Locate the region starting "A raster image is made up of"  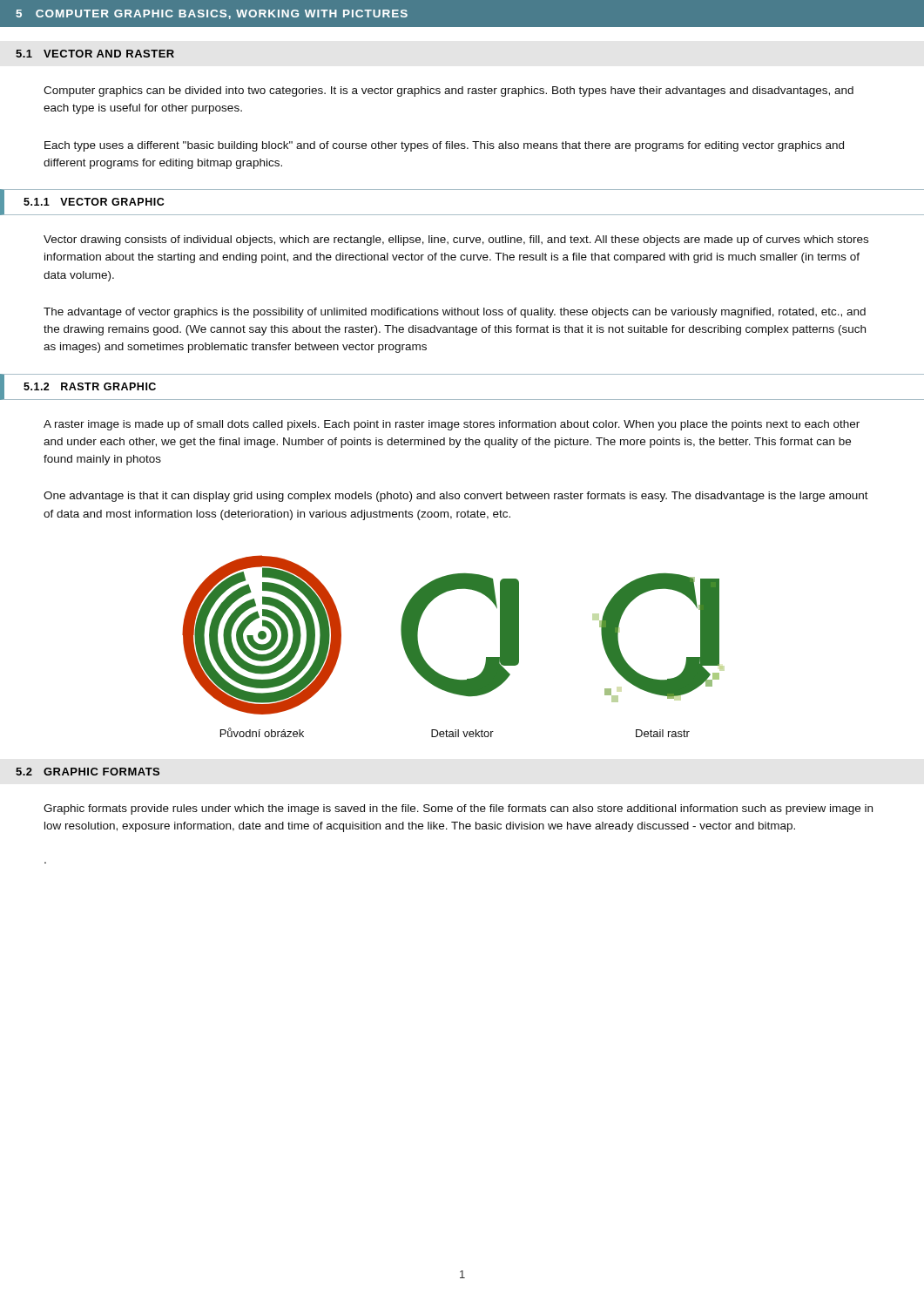point(452,441)
